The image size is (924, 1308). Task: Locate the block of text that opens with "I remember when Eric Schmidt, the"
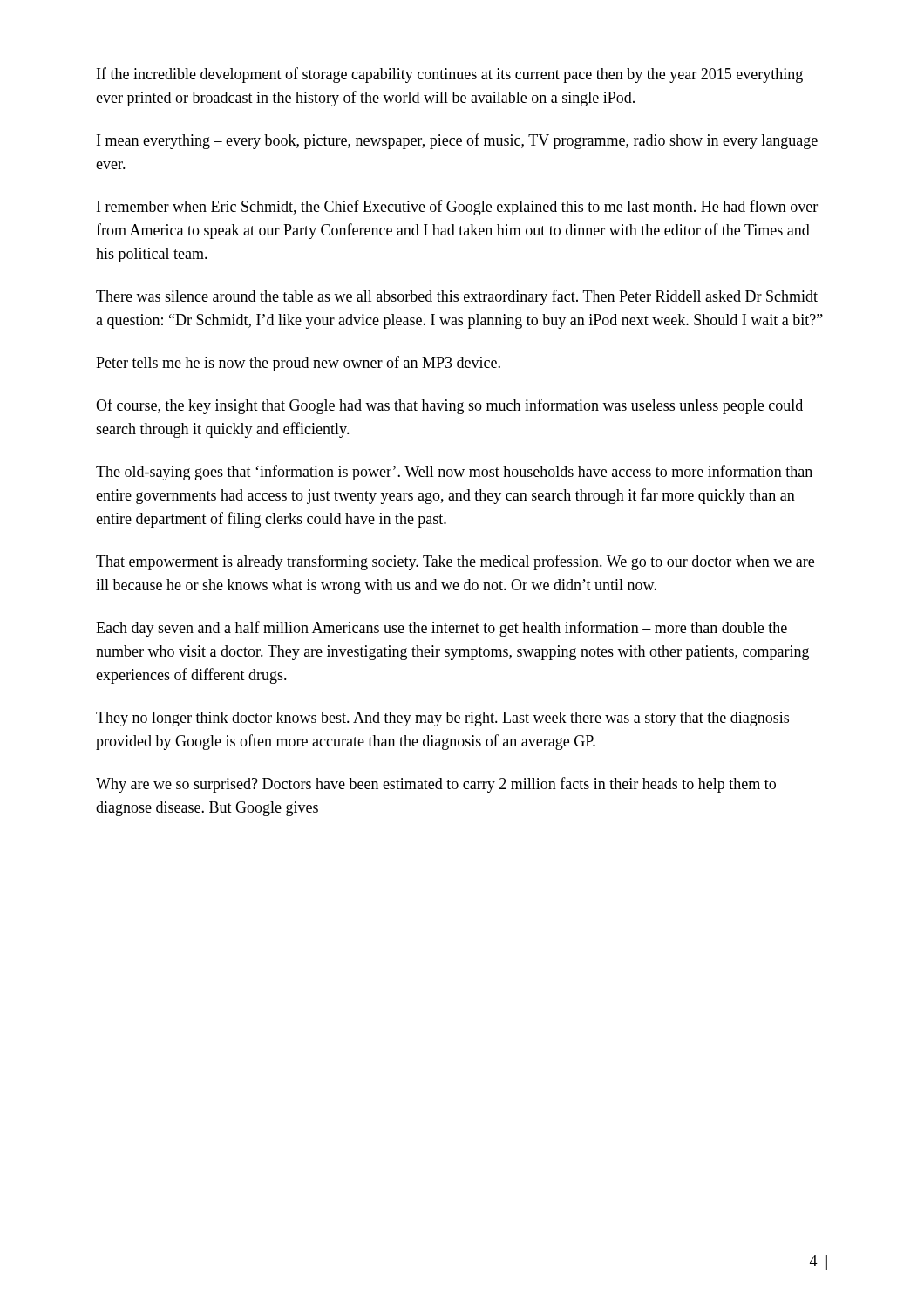[x=457, y=230]
